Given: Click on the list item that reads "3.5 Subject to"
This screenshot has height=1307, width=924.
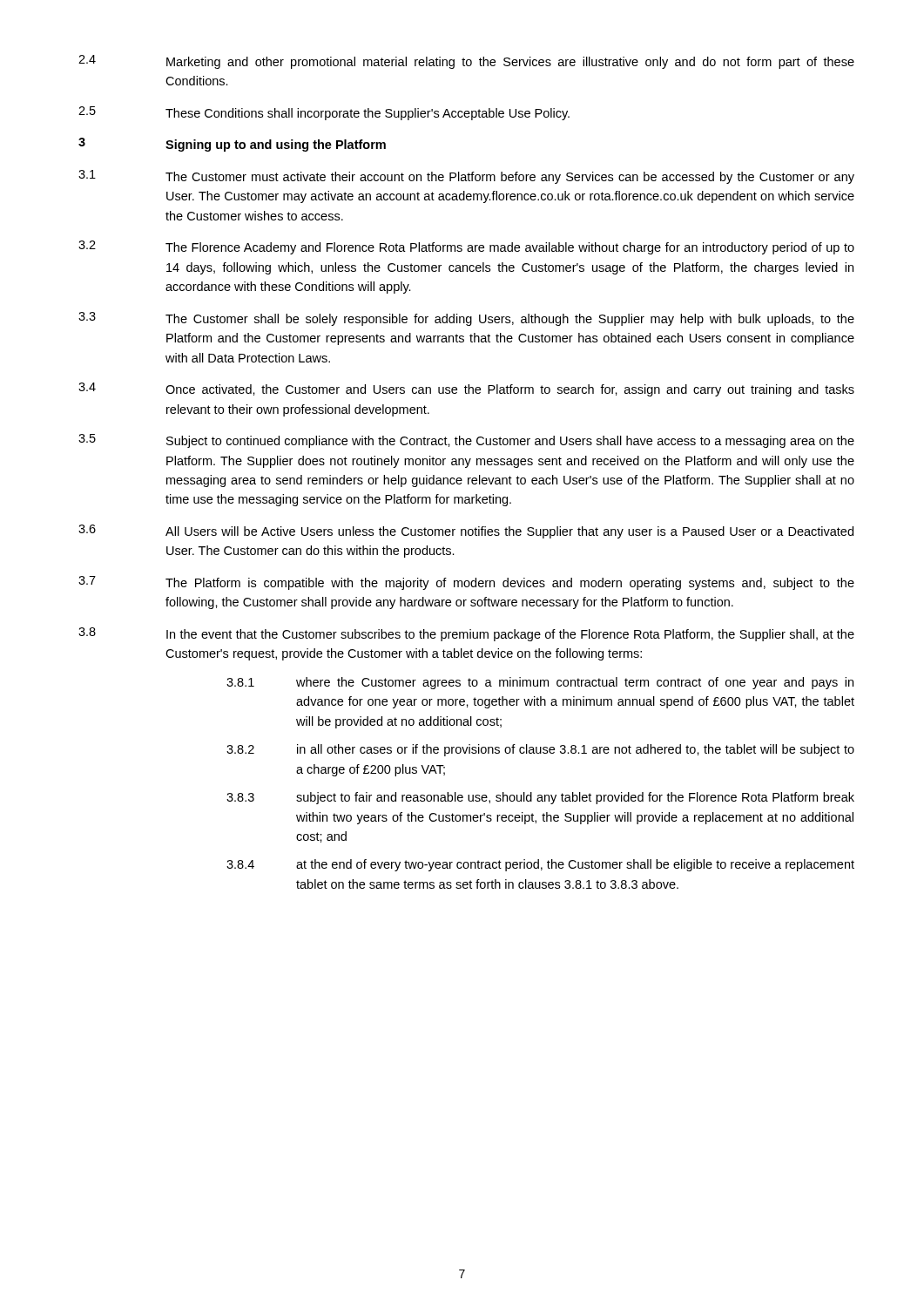Looking at the screenshot, I should tap(466, 470).
